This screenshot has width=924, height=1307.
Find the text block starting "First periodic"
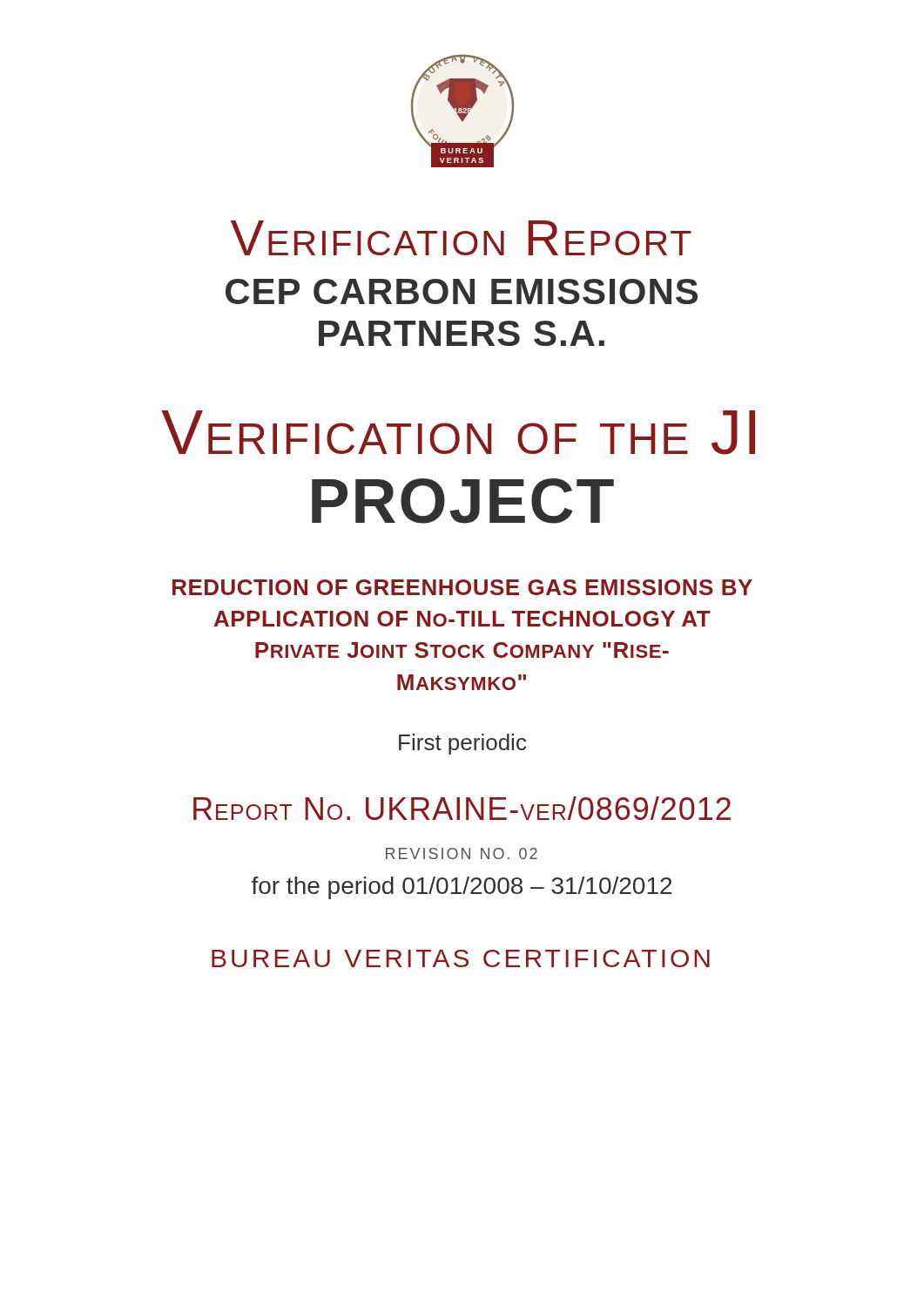tap(462, 743)
